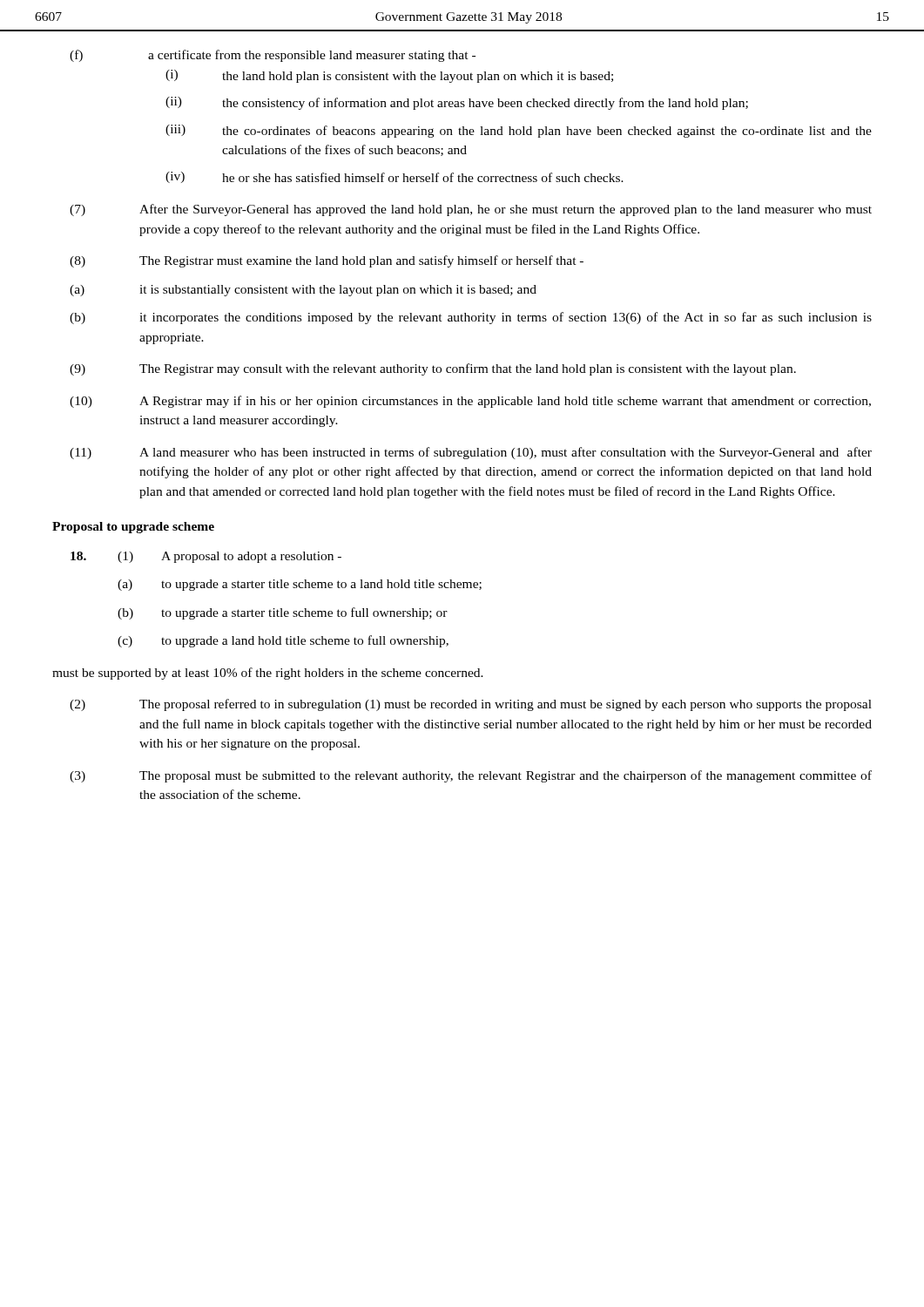This screenshot has height=1307, width=924.
Task: Locate the block of text that opens with "(3) The proposal must be submitted to"
Action: point(462,785)
